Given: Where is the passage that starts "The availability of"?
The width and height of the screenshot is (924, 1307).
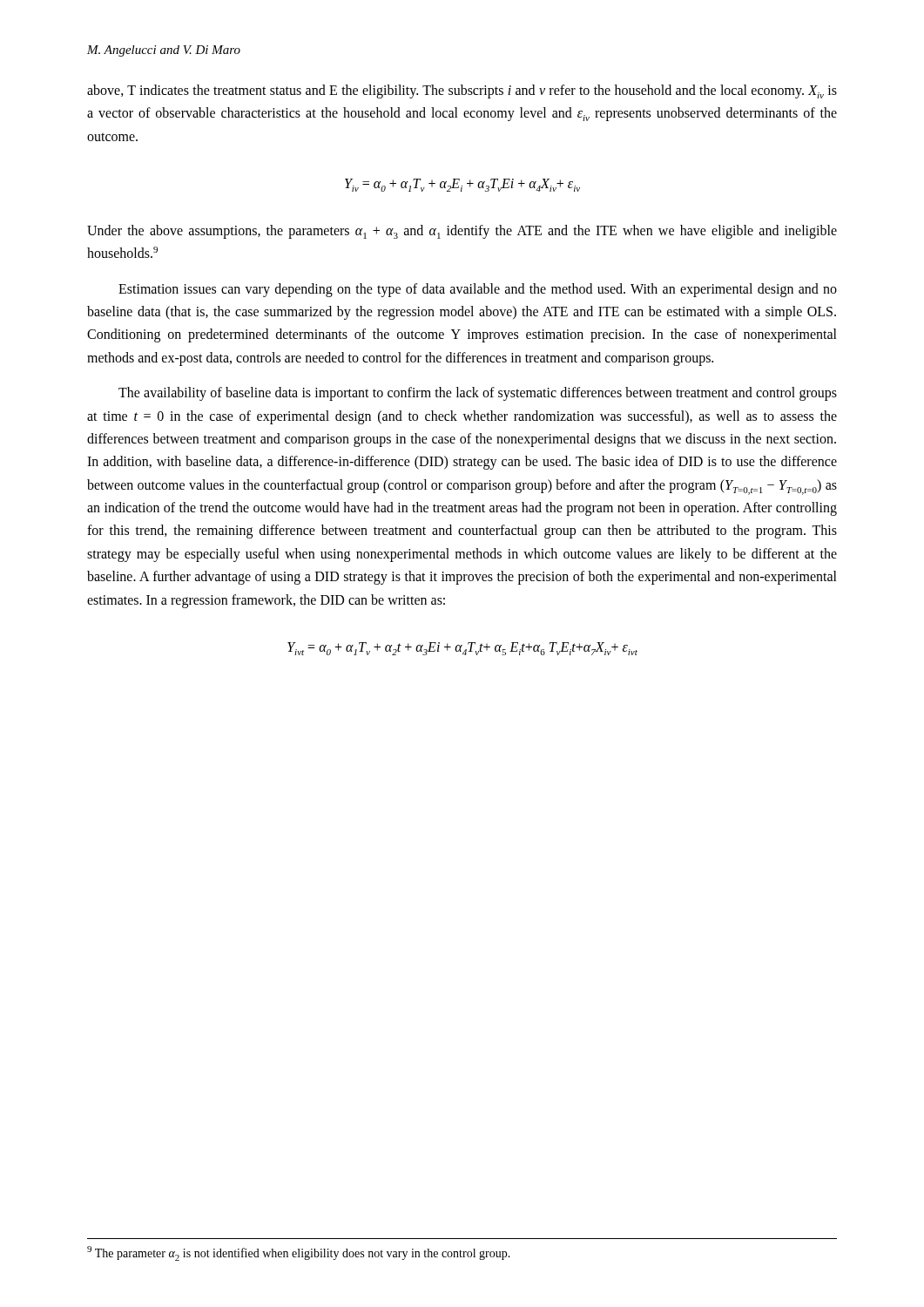Looking at the screenshot, I should pos(462,496).
